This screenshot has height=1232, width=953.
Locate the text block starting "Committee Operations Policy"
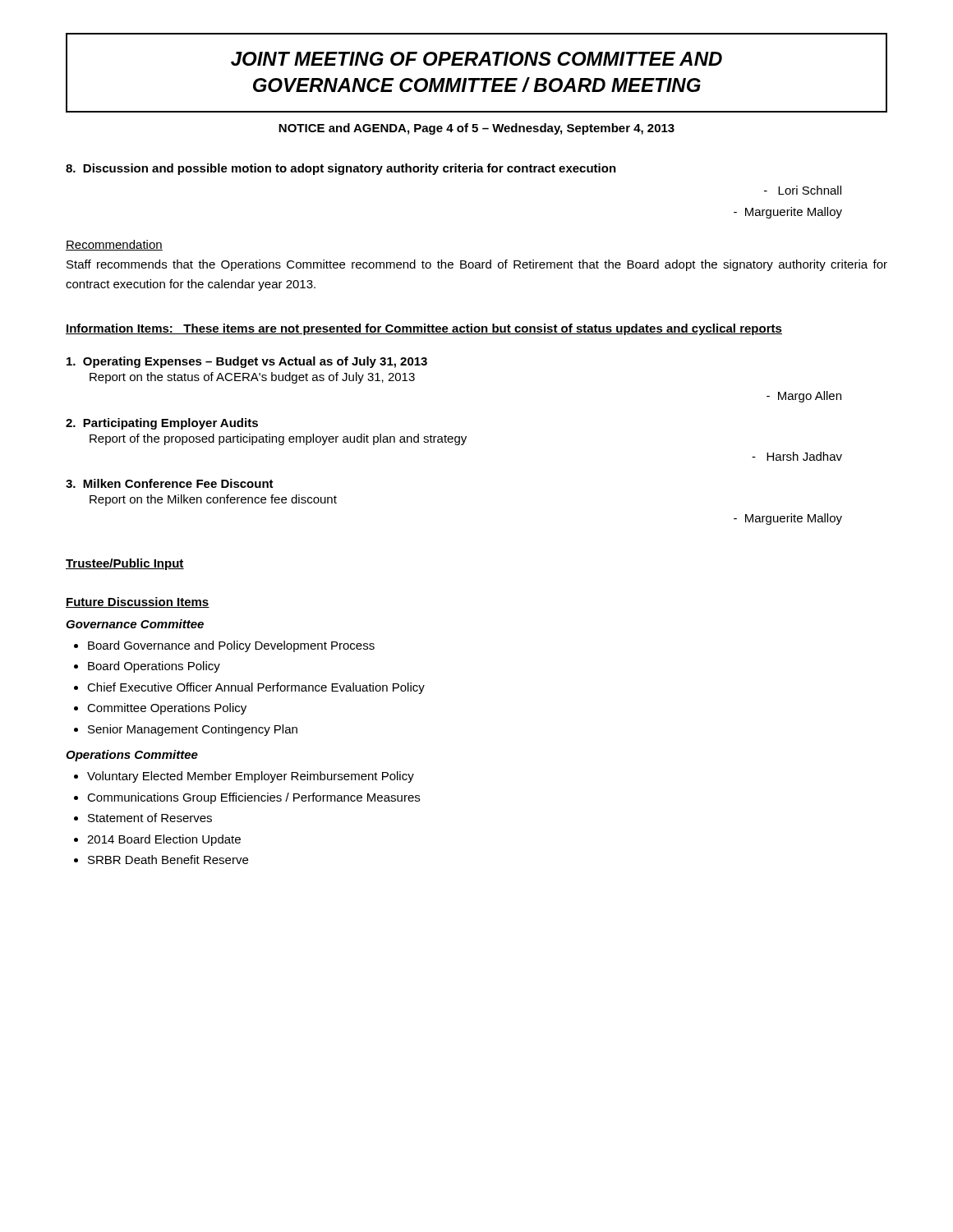pyautogui.click(x=160, y=709)
